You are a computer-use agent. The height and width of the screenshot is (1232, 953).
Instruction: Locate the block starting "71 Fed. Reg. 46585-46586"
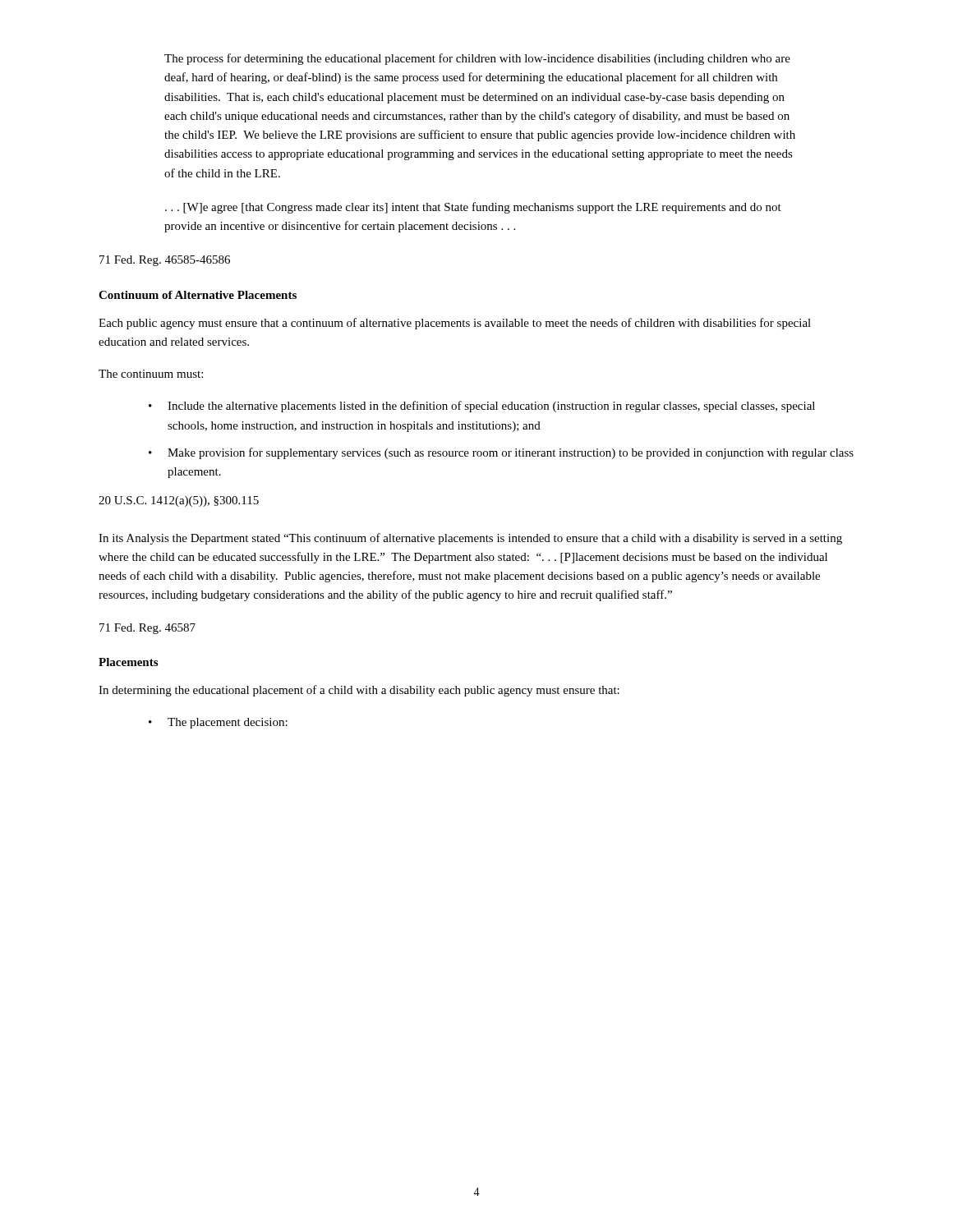[x=164, y=260]
